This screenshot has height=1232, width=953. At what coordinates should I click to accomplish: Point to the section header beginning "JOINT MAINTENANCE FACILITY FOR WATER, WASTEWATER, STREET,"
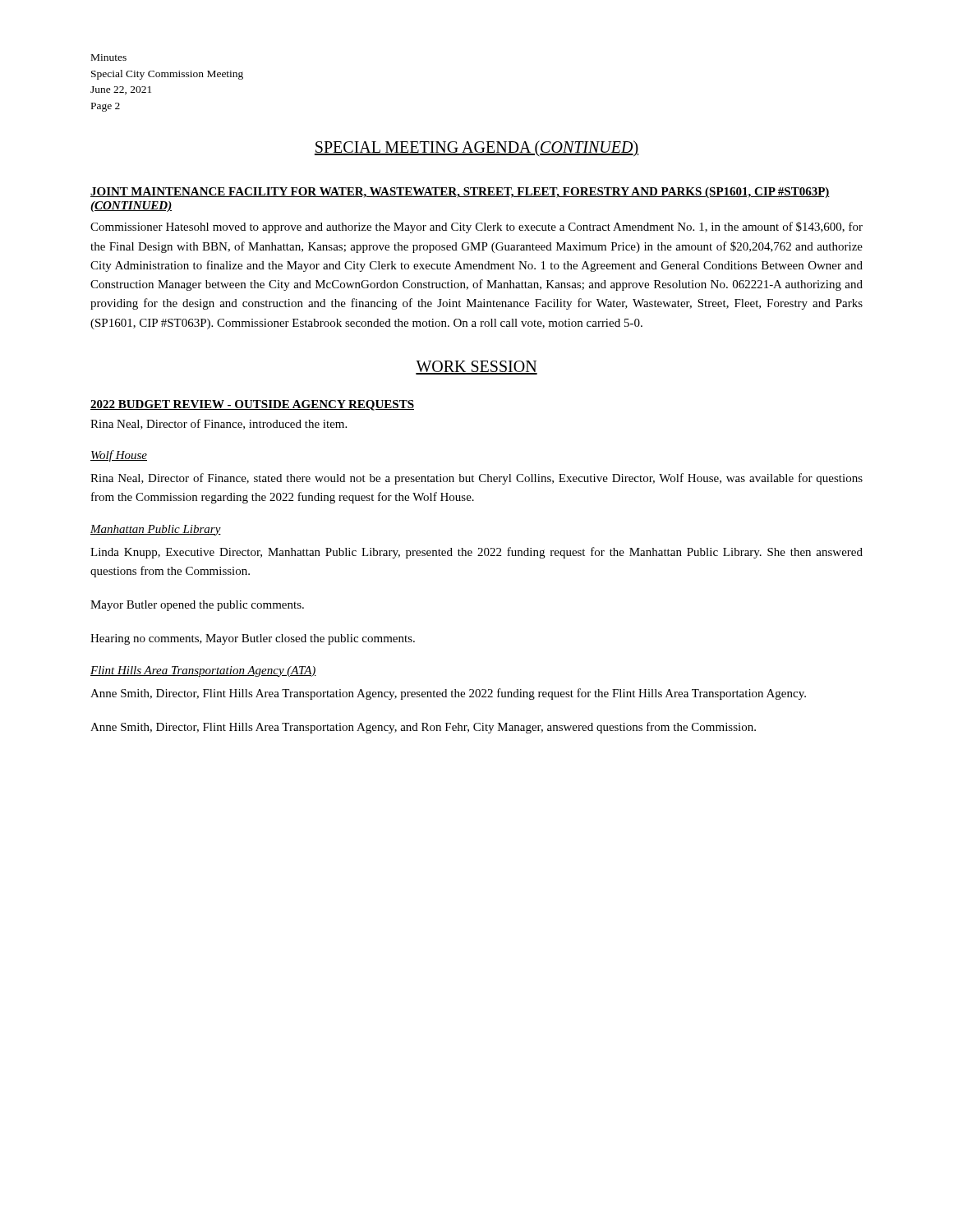[x=460, y=199]
